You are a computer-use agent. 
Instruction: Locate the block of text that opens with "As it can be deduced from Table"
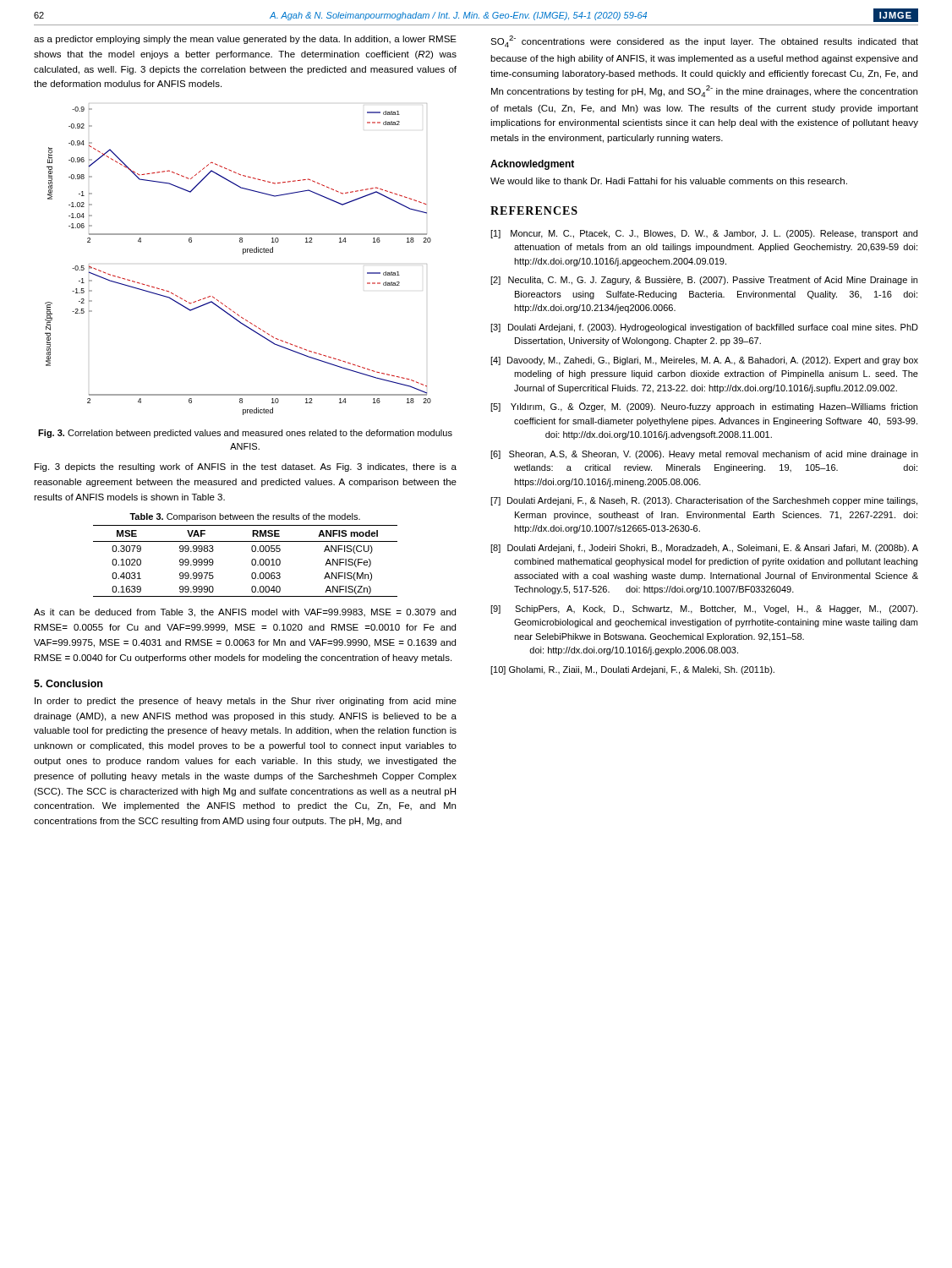pos(245,635)
